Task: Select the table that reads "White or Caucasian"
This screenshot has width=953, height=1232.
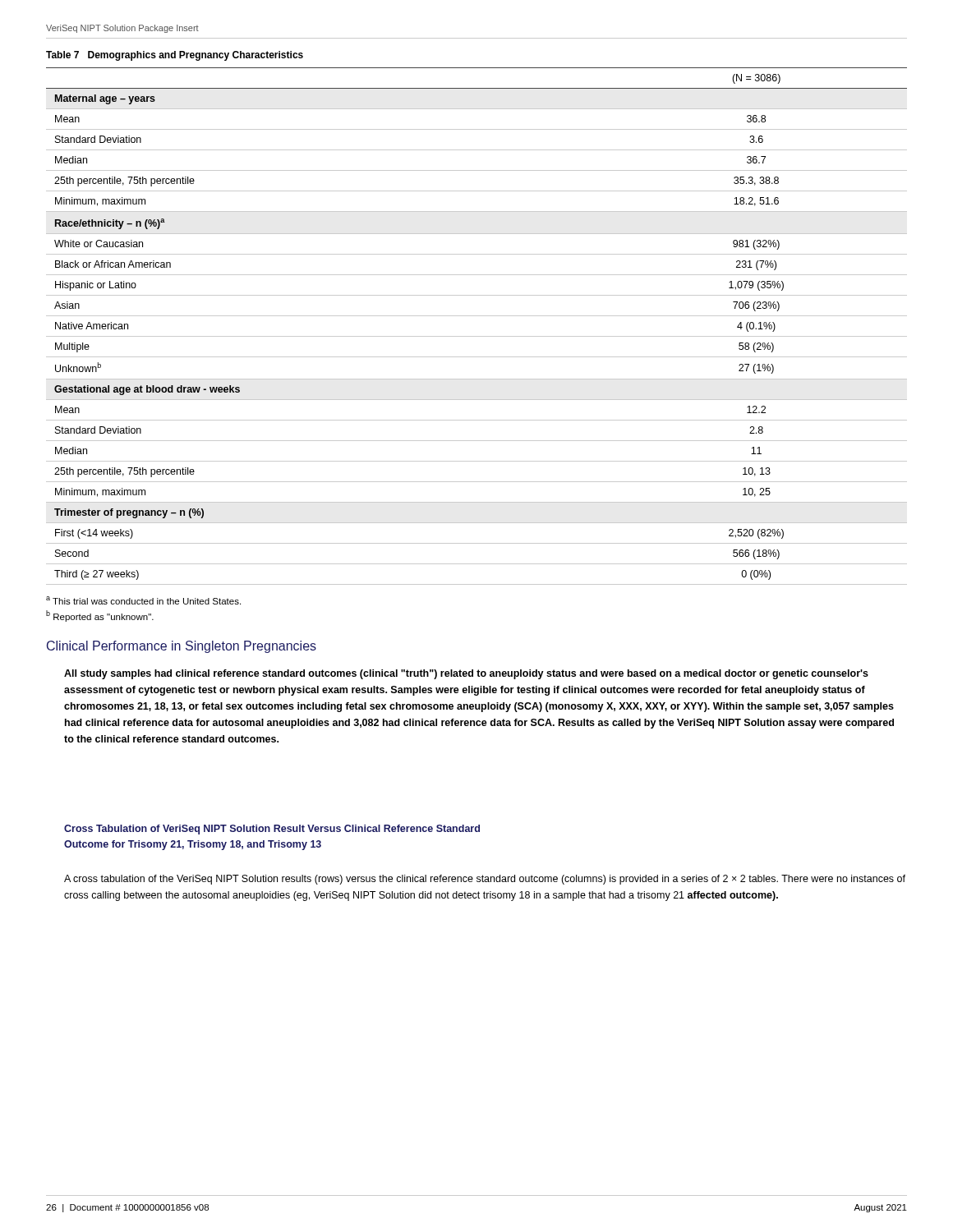Action: 476,326
